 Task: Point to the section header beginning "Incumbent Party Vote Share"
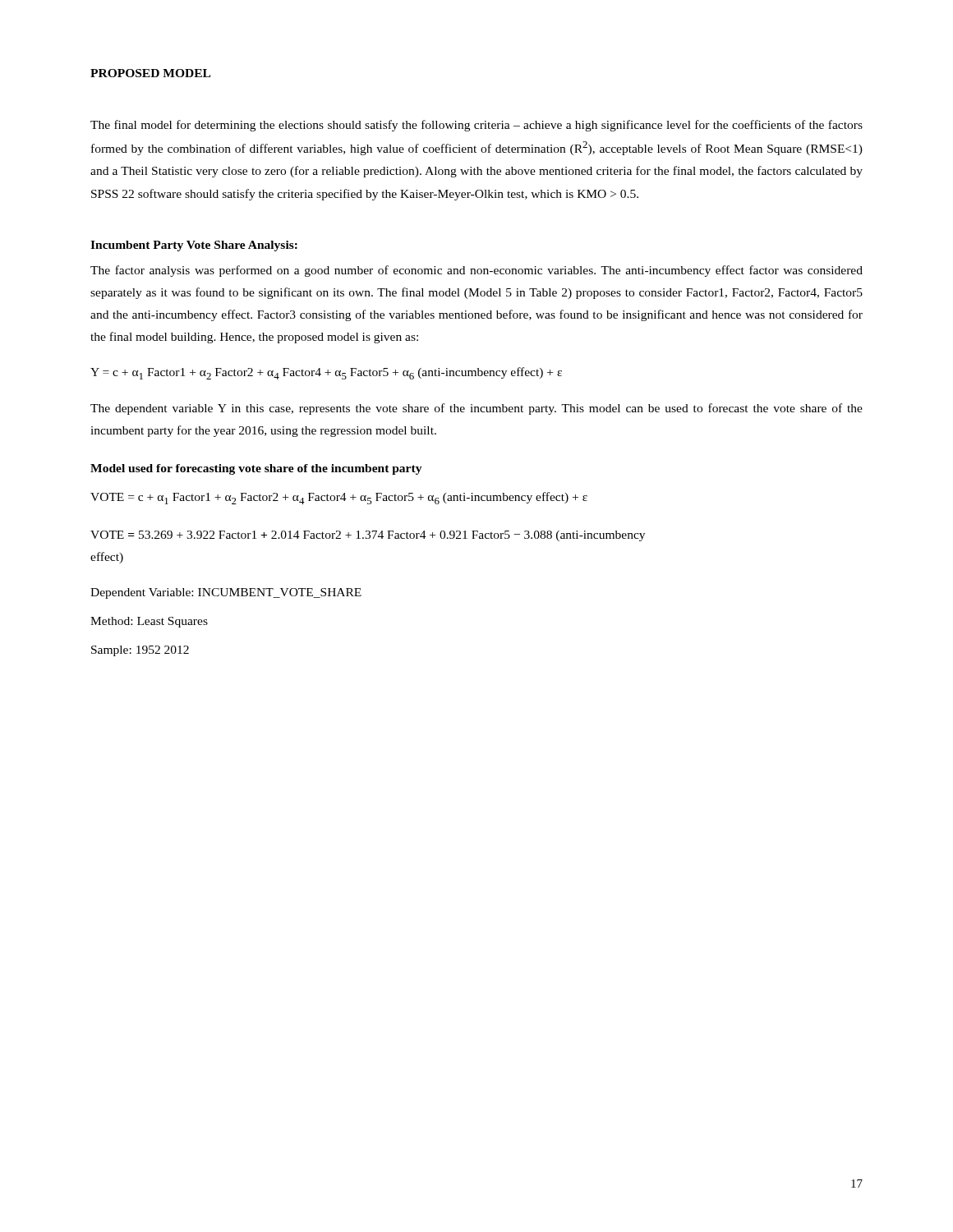pyautogui.click(x=194, y=244)
